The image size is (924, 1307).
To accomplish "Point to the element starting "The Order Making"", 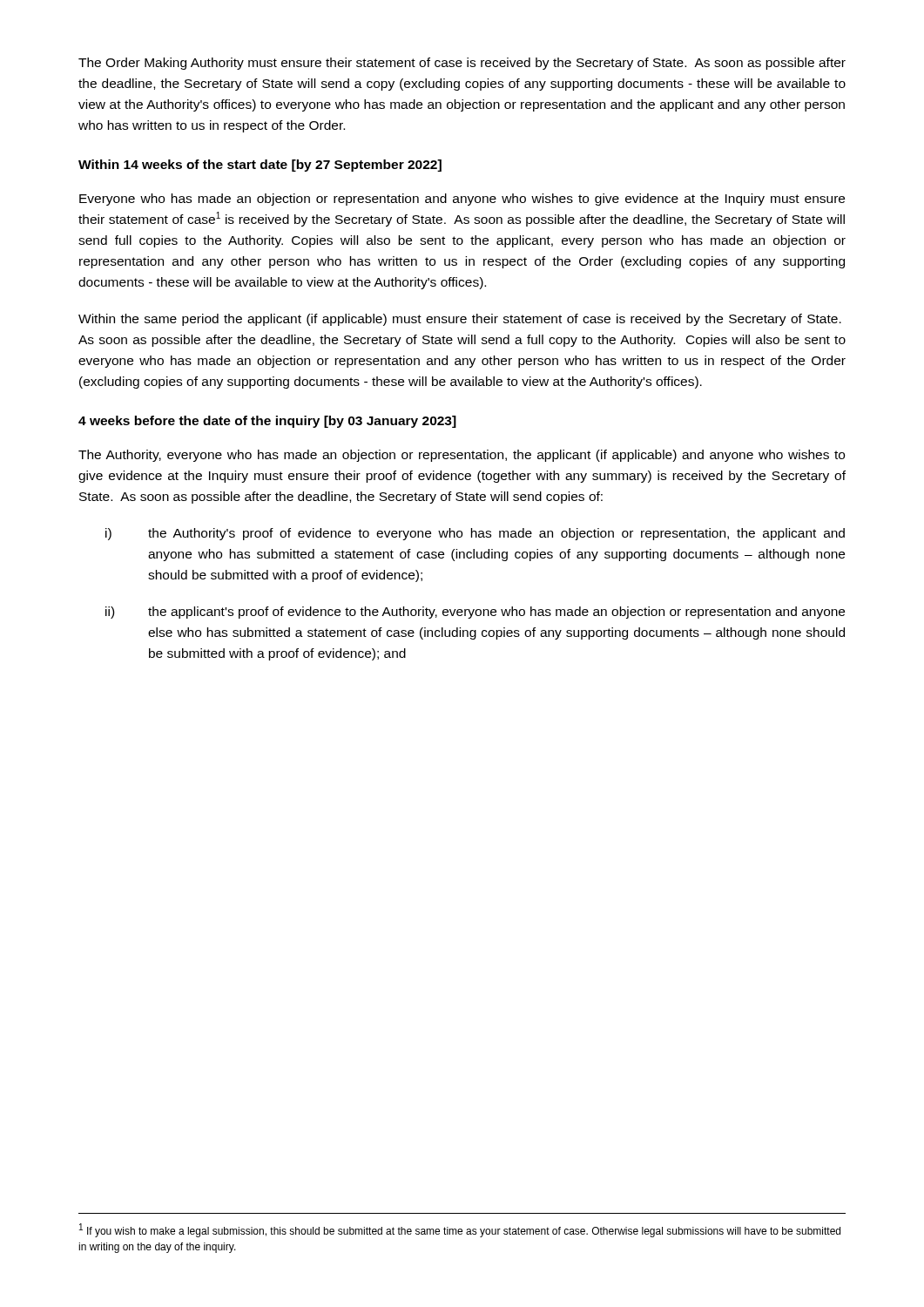I will point(462,94).
